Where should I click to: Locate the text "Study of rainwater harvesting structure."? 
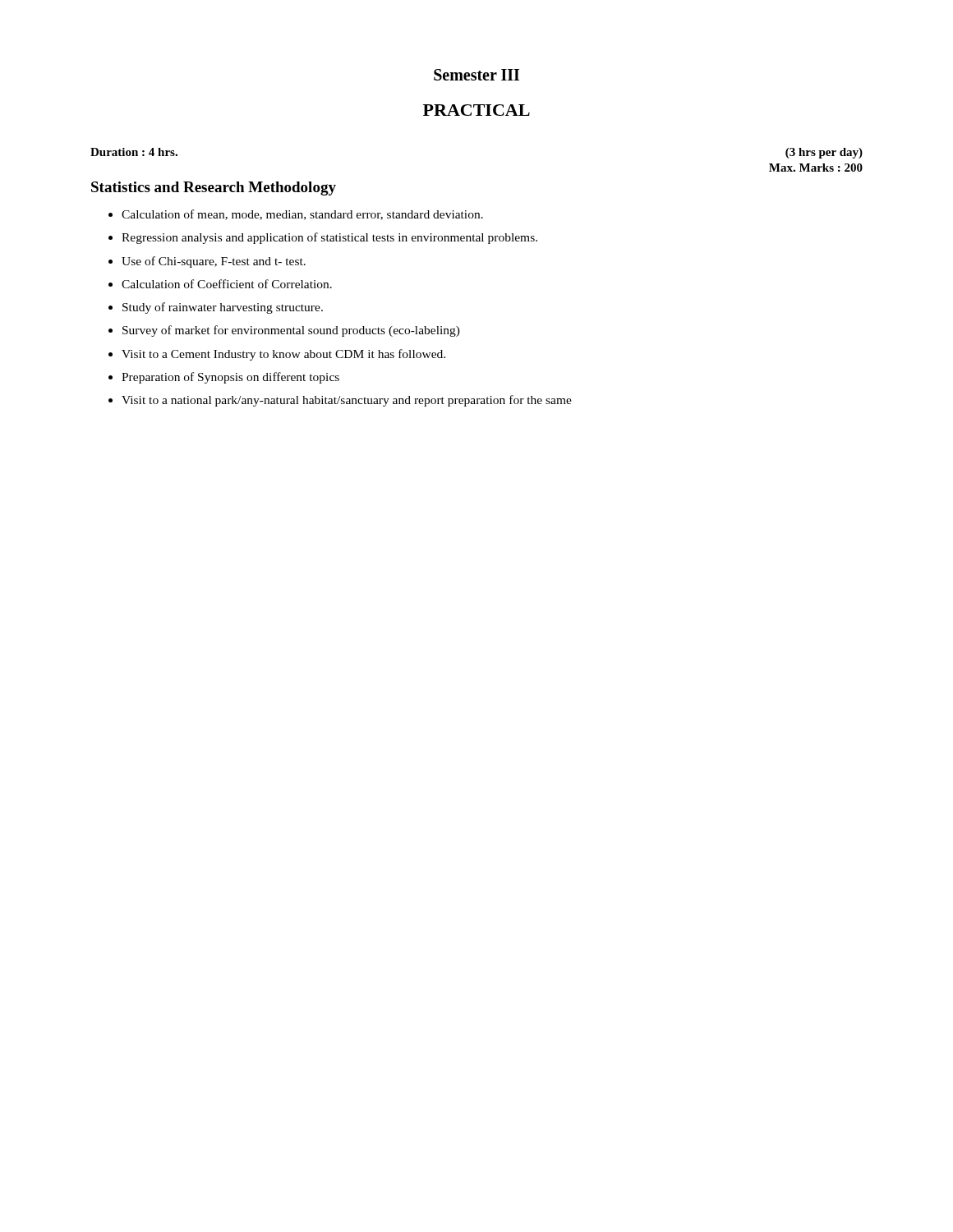[x=223, y=308]
